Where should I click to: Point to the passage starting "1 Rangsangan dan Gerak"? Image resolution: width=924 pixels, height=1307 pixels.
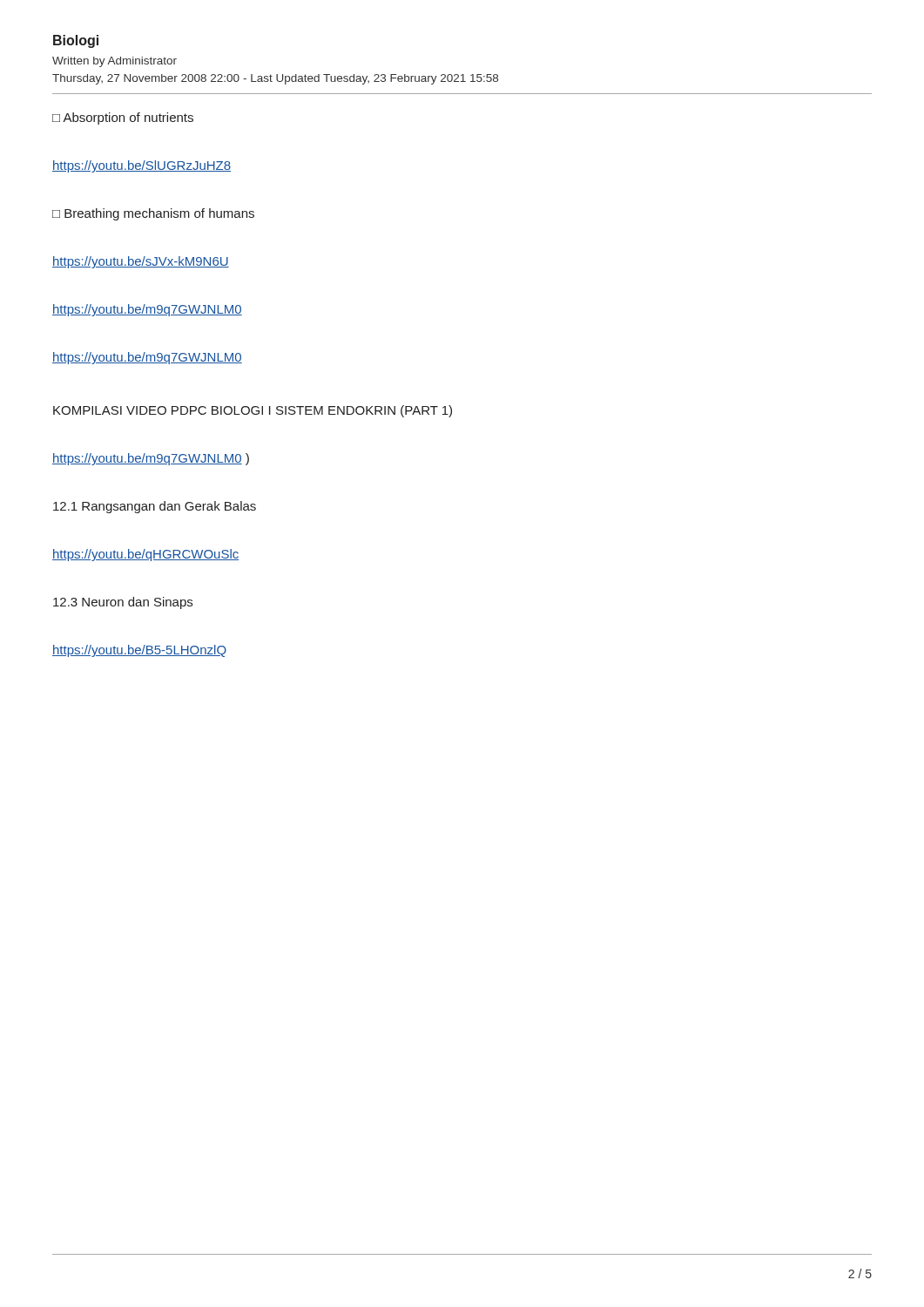[154, 506]
